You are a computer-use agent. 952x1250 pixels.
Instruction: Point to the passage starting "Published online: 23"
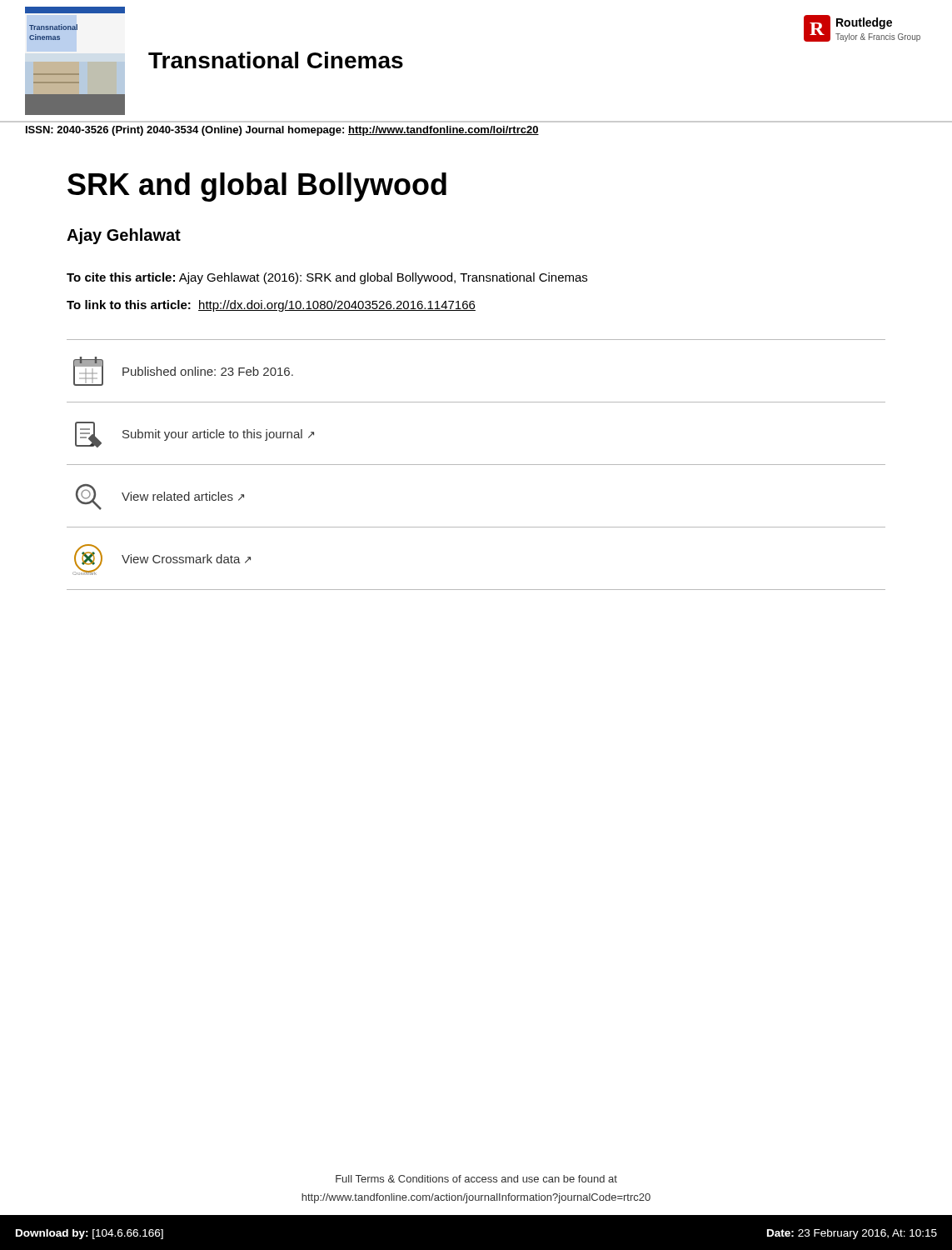180,371
